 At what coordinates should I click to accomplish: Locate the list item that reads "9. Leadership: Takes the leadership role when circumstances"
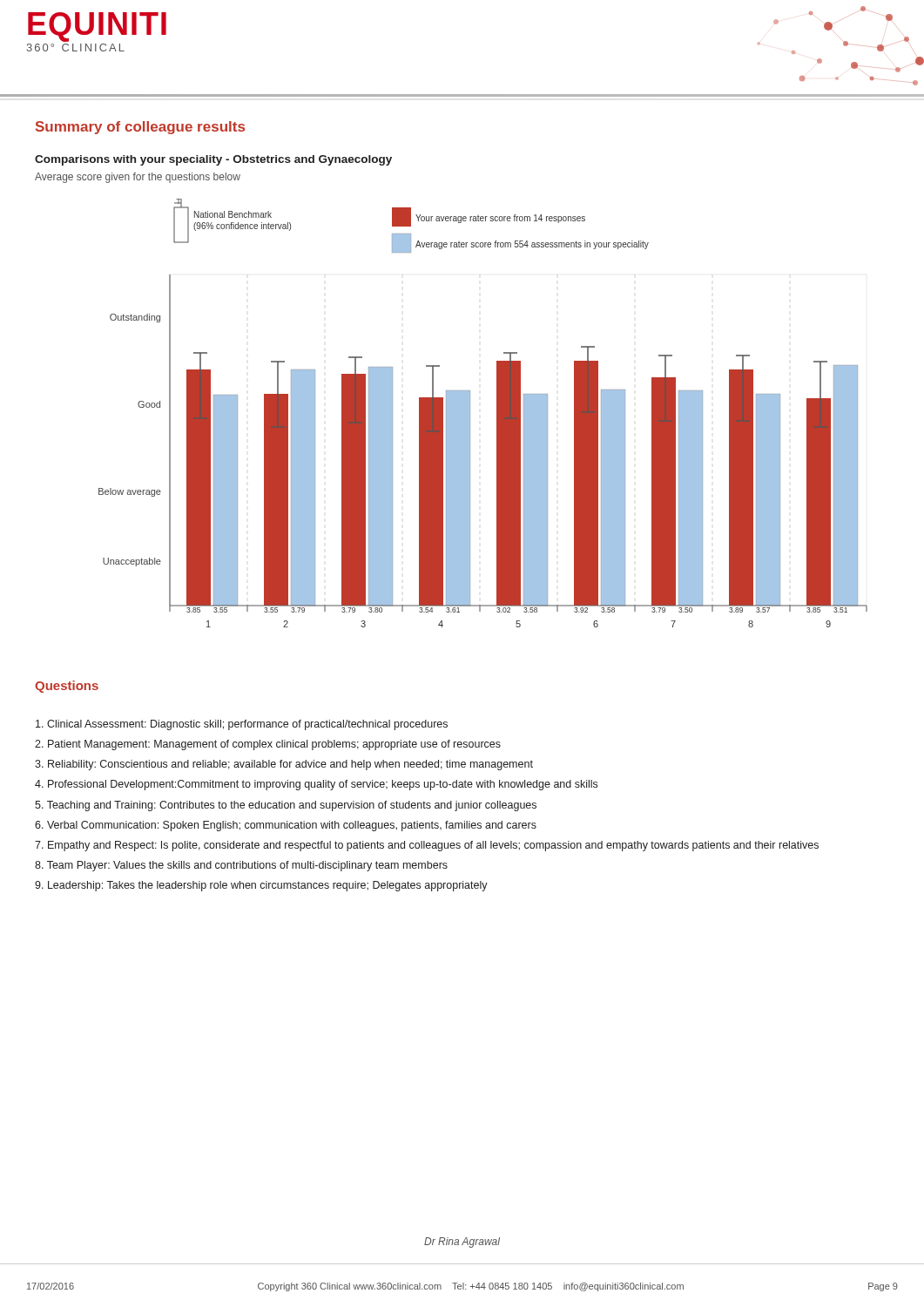(261, 885)
